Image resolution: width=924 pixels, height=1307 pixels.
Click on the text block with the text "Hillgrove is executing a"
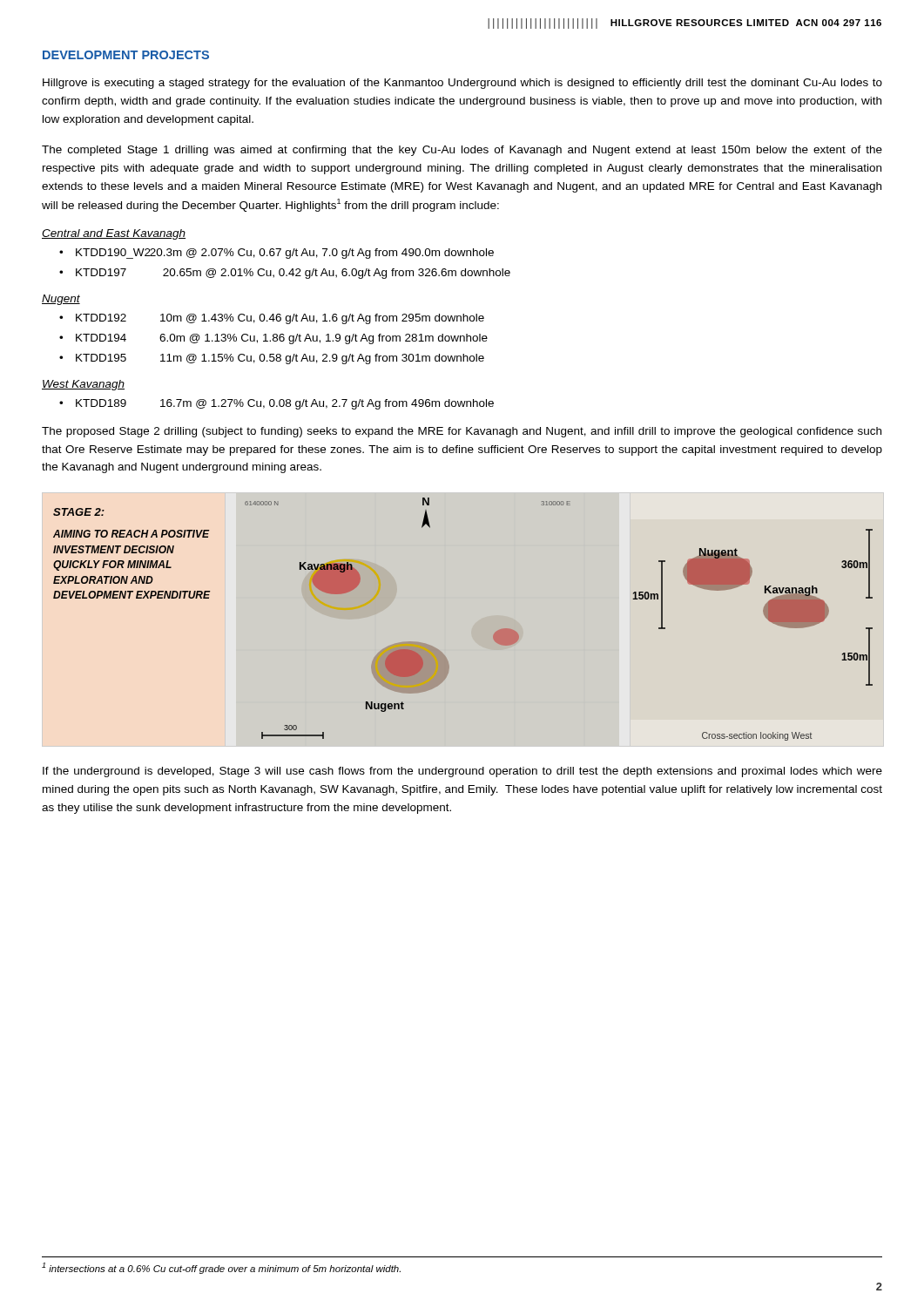(462, 101)
